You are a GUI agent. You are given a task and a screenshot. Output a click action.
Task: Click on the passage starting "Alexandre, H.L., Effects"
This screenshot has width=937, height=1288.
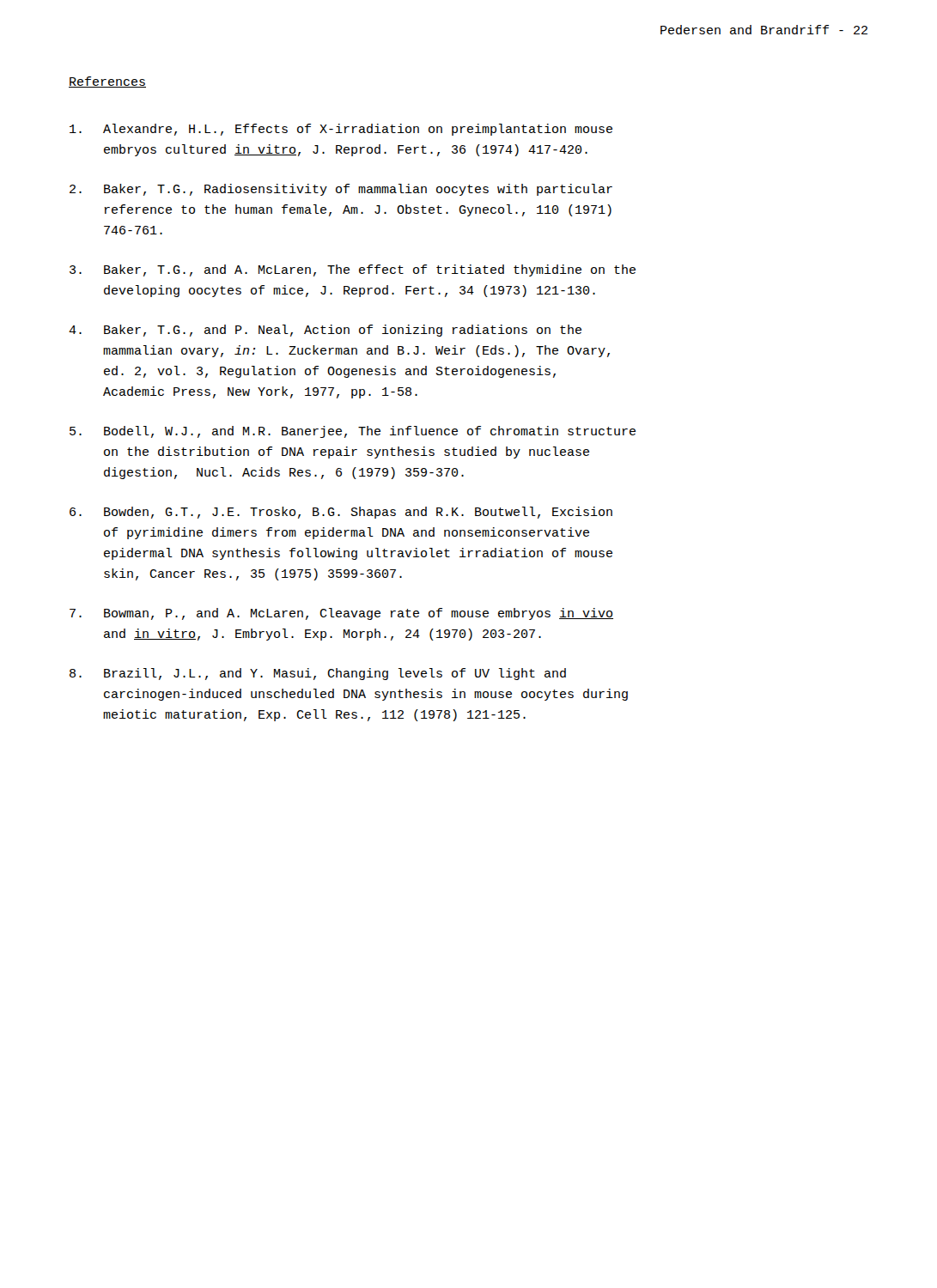[468, 141]
